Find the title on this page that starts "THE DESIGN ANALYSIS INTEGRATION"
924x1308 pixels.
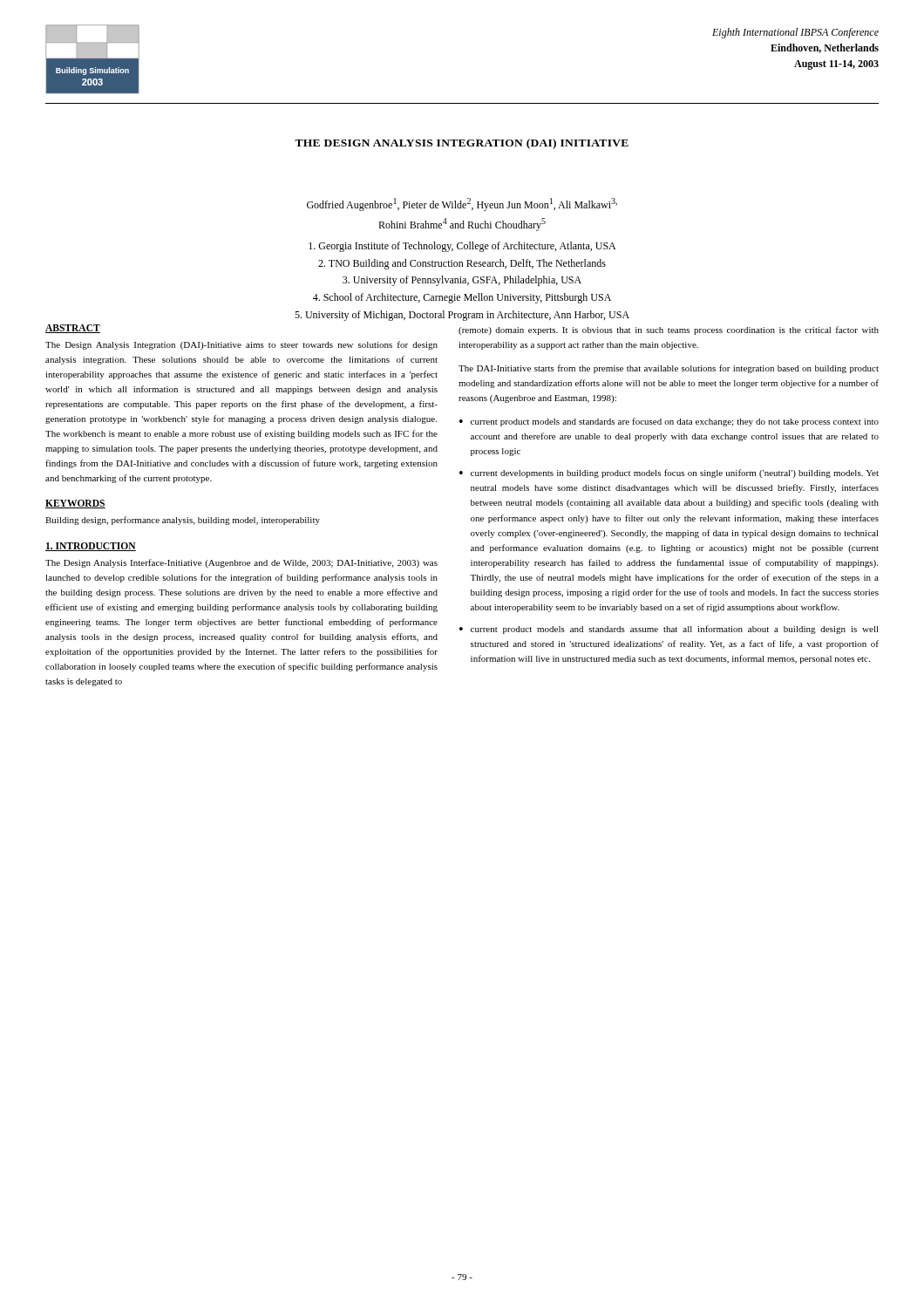(462, 143)
